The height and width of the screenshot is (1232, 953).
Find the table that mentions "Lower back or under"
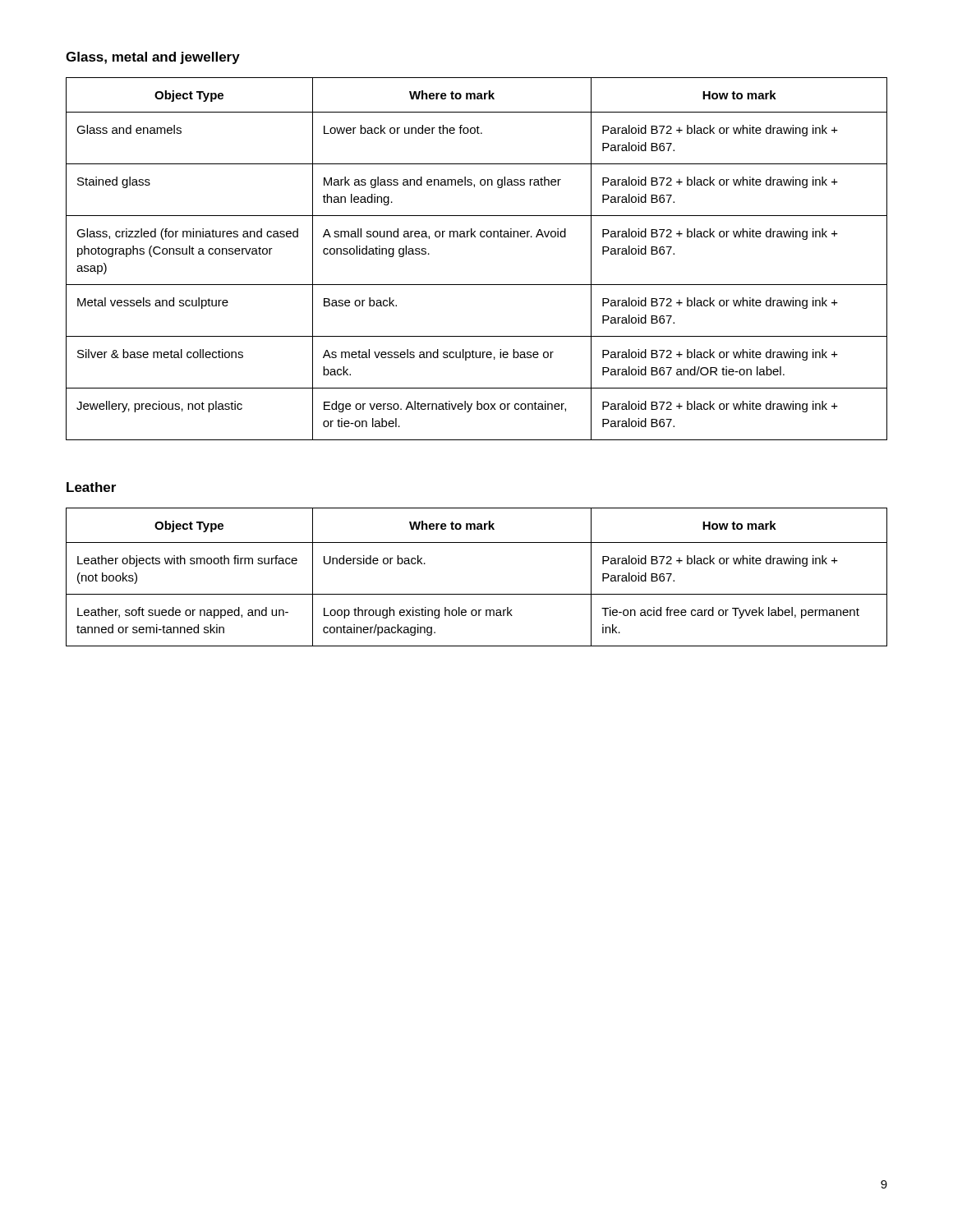(476, 259)
